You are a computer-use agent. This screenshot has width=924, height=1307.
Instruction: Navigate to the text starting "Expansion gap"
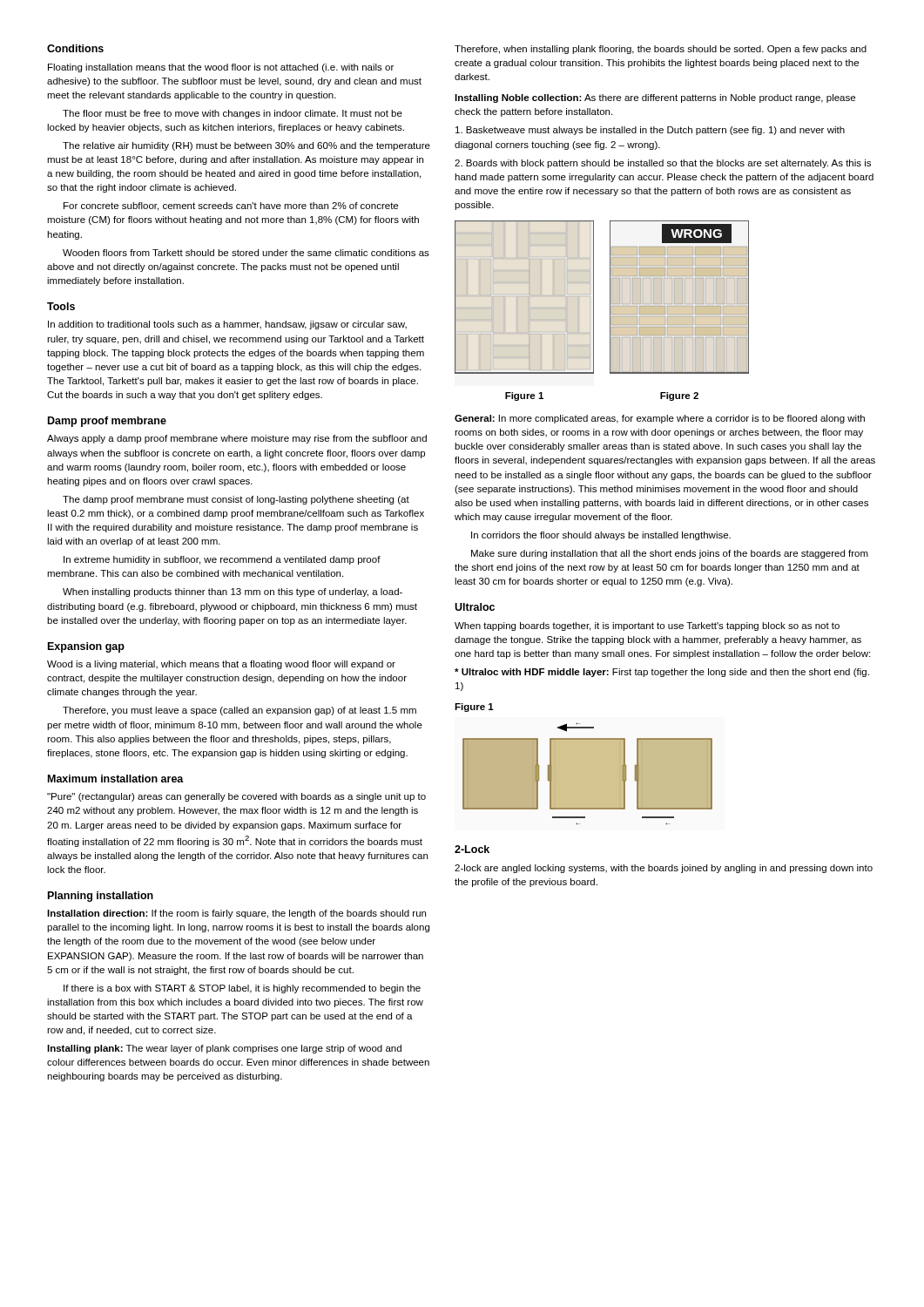click(x=86, y=646)
